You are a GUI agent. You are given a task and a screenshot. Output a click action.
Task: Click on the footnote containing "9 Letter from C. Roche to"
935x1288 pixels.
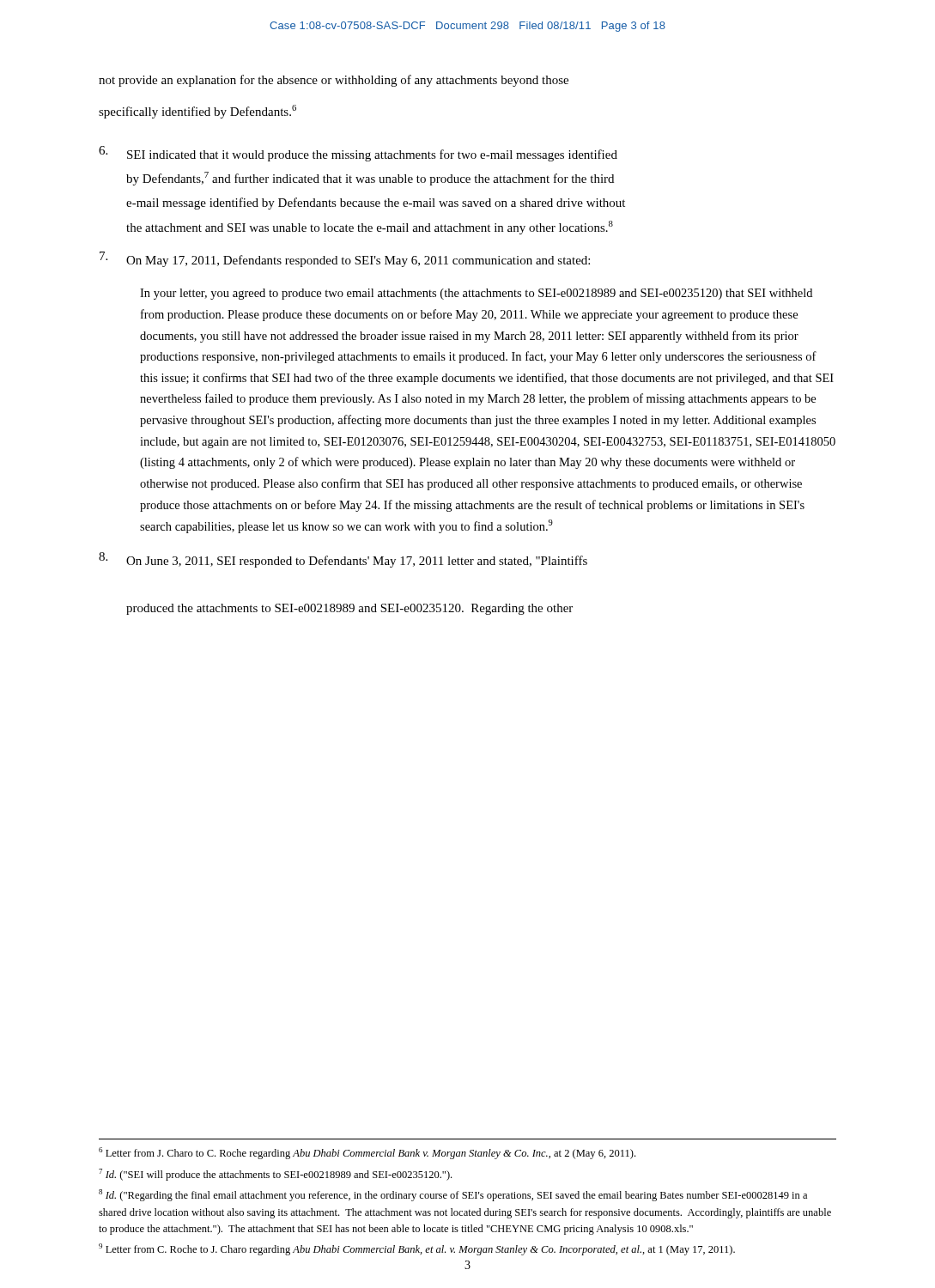(x=417, y=1249)
